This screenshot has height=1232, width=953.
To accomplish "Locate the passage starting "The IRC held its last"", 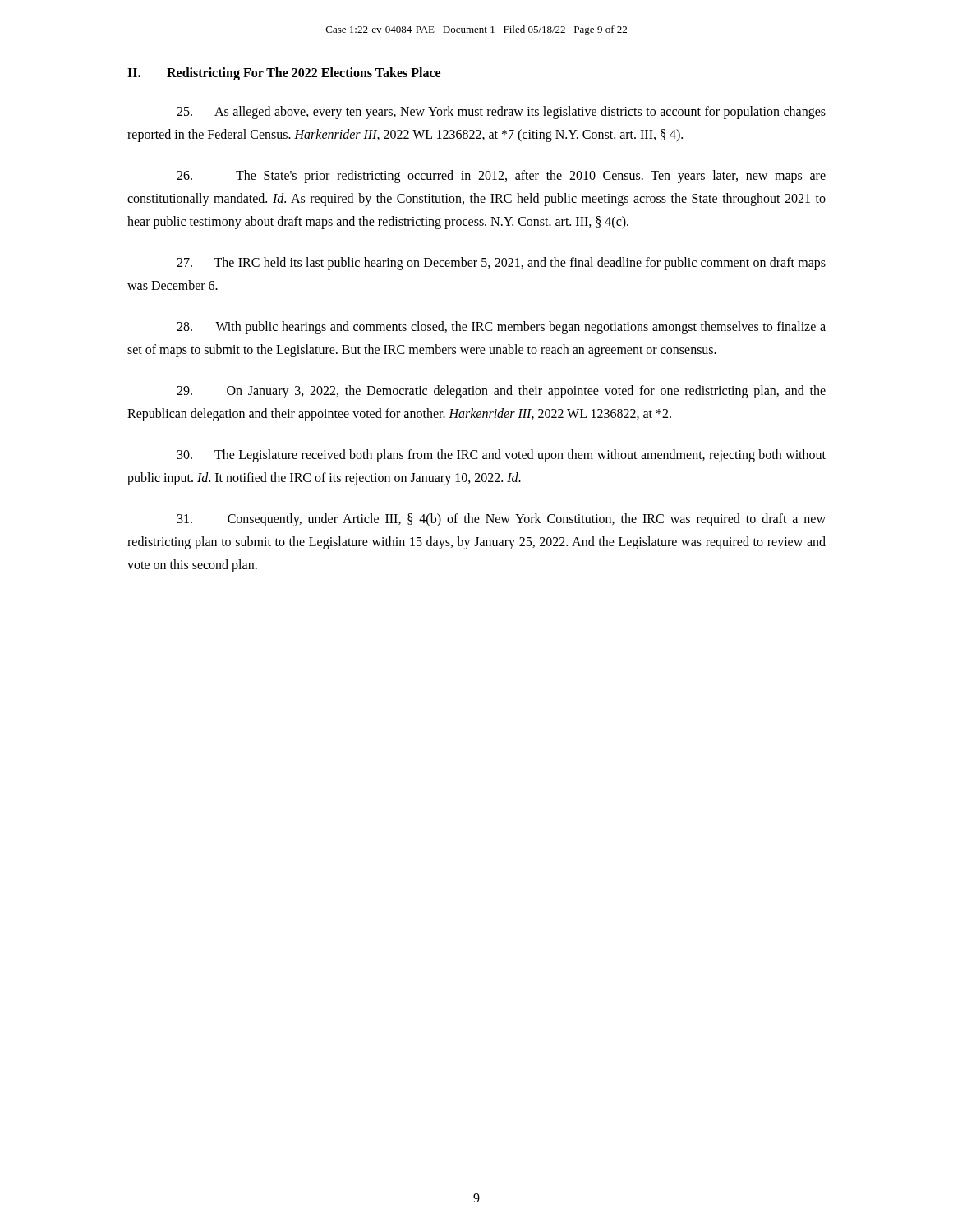I will pos(476,274).
